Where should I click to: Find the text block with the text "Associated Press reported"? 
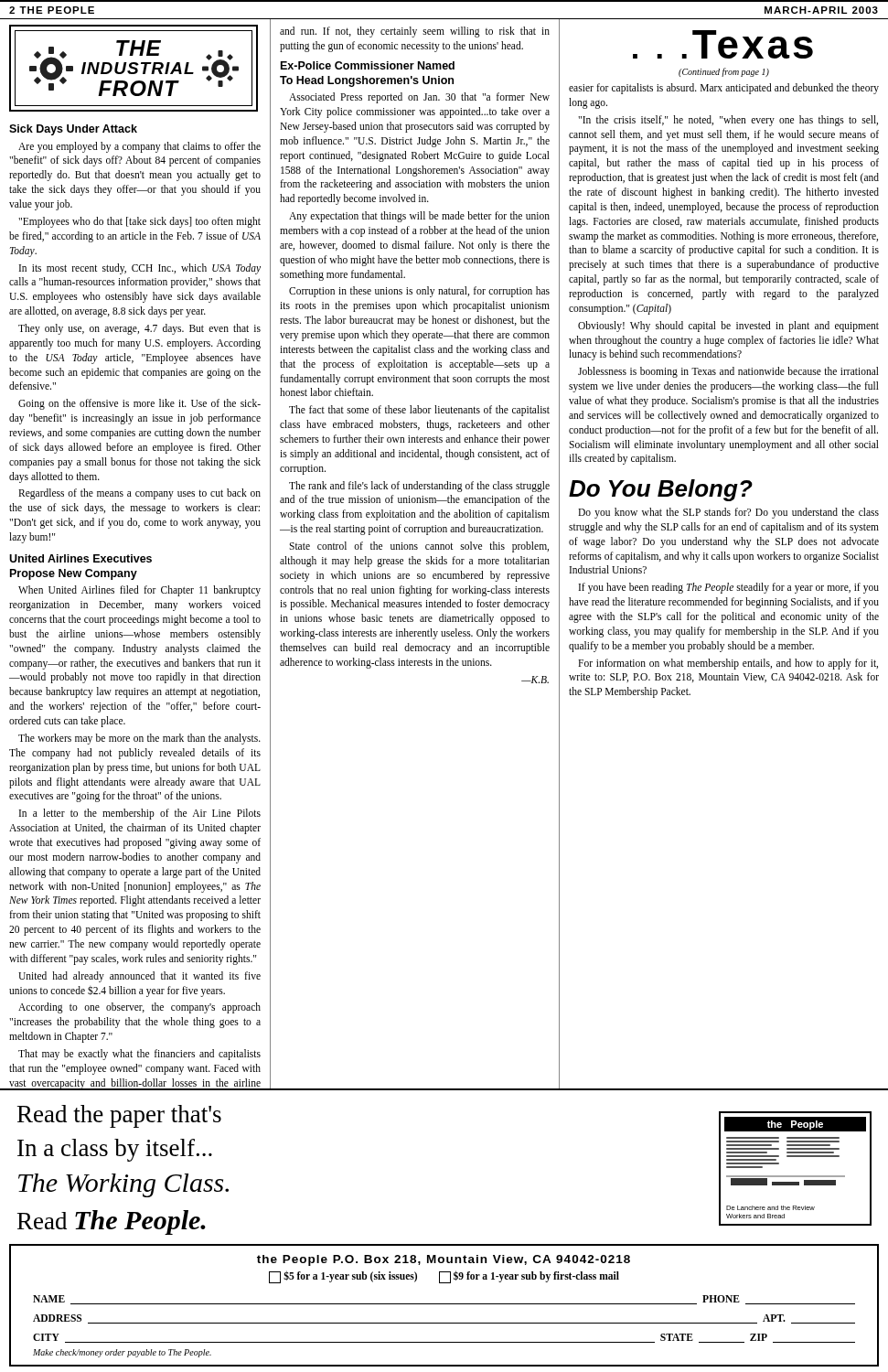[415, 389]
